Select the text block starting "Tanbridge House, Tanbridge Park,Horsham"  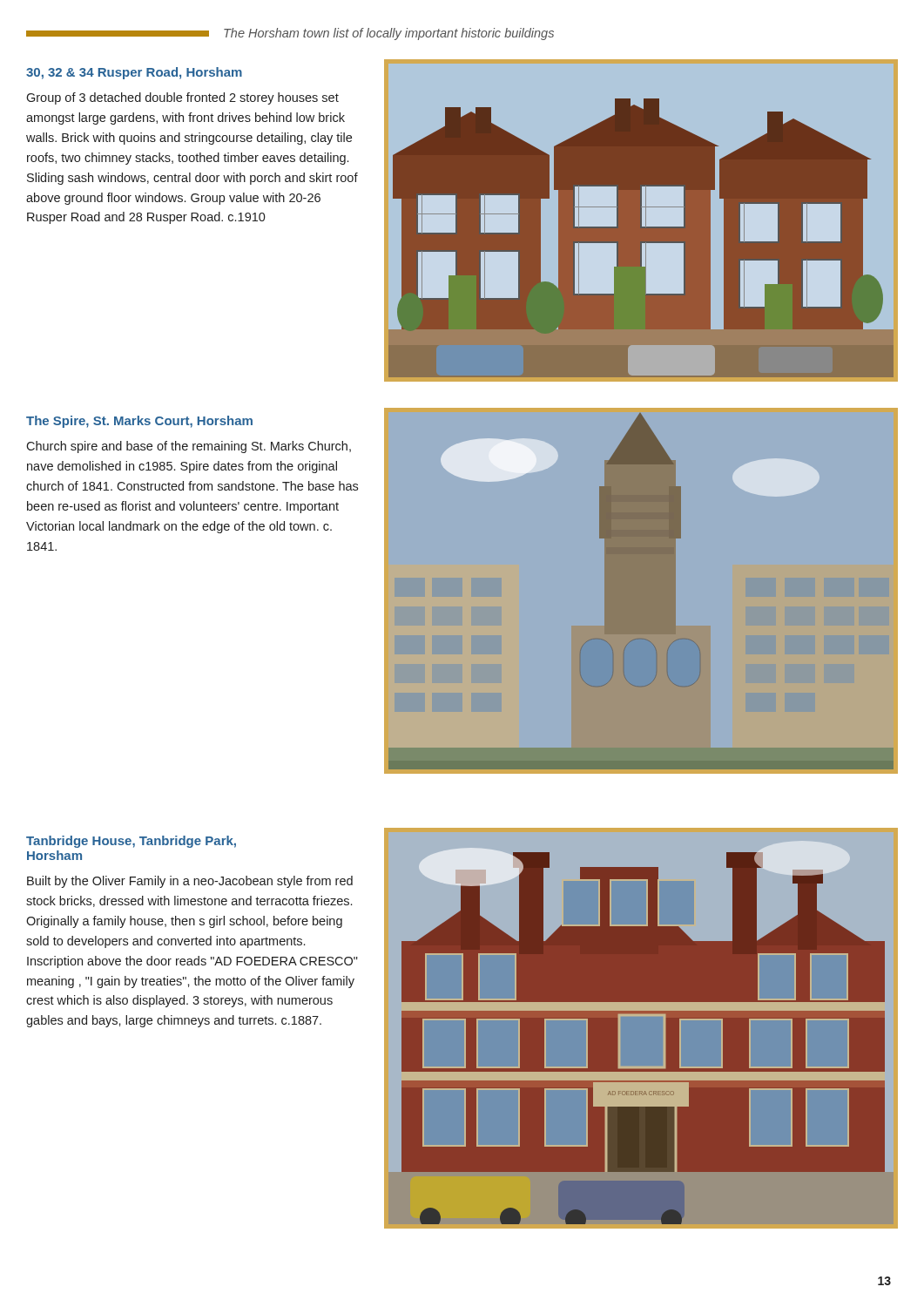[132, 848]
